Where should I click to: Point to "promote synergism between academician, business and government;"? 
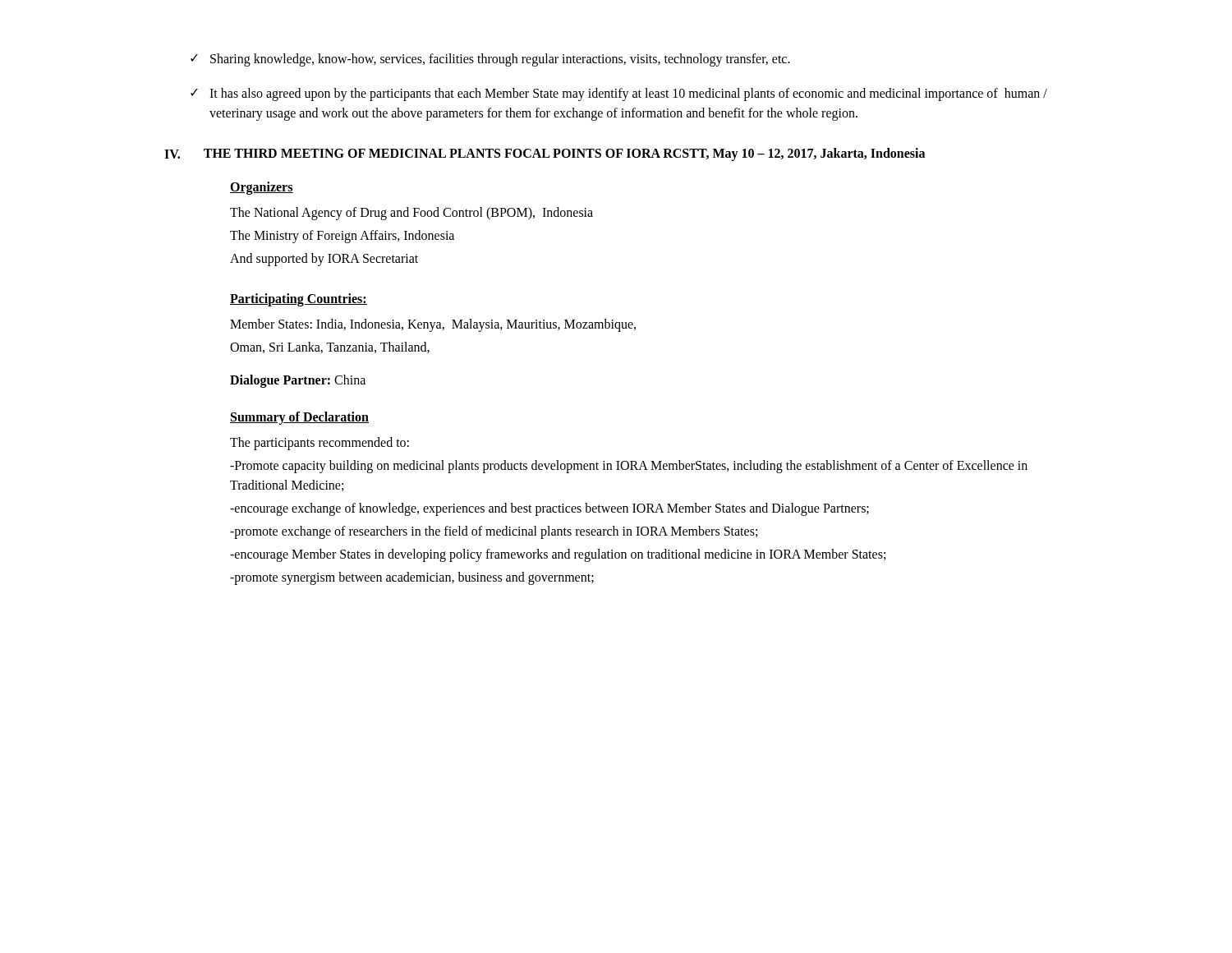(412, 577)
